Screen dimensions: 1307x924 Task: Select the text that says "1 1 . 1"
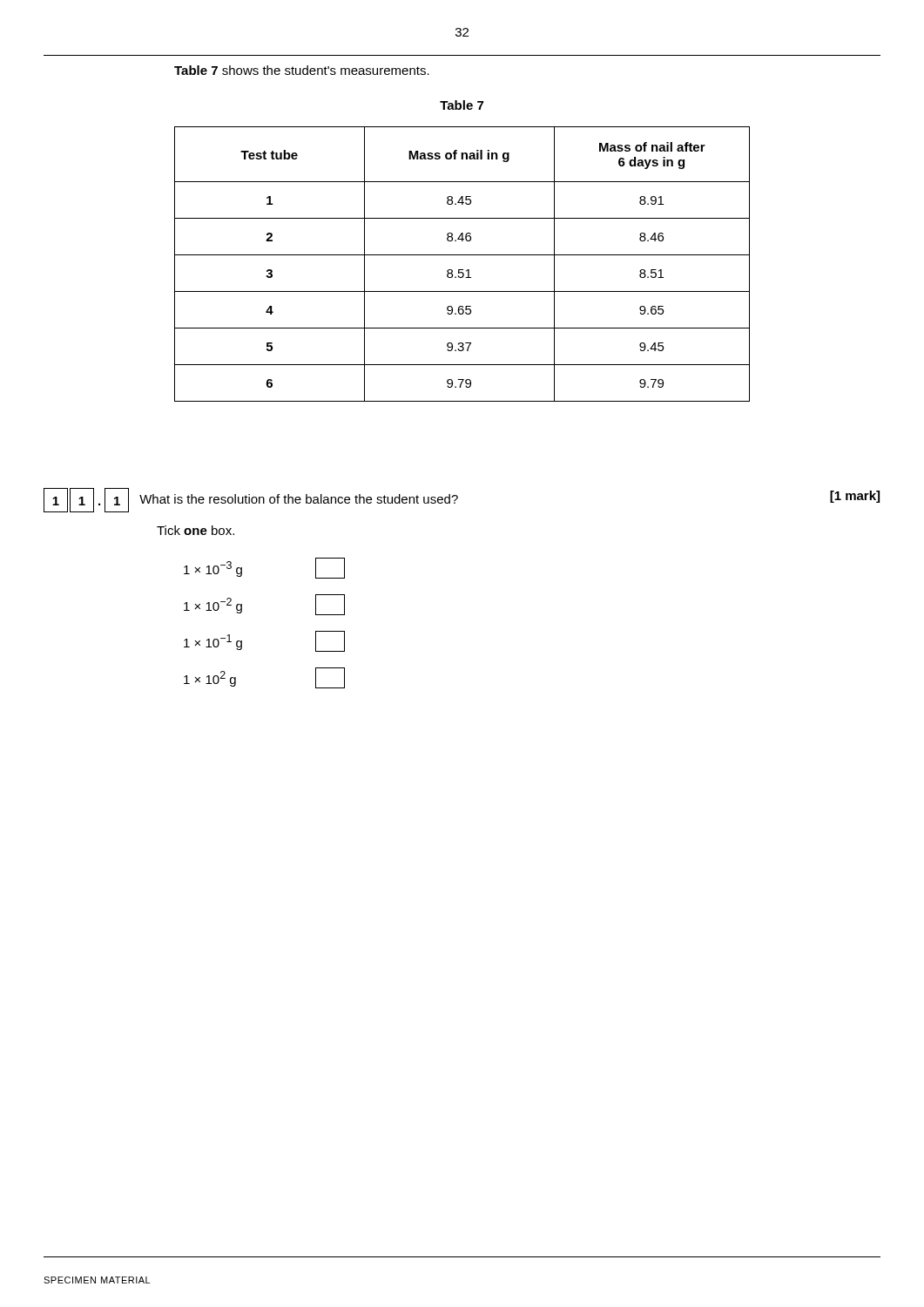(x=86, y=500)
